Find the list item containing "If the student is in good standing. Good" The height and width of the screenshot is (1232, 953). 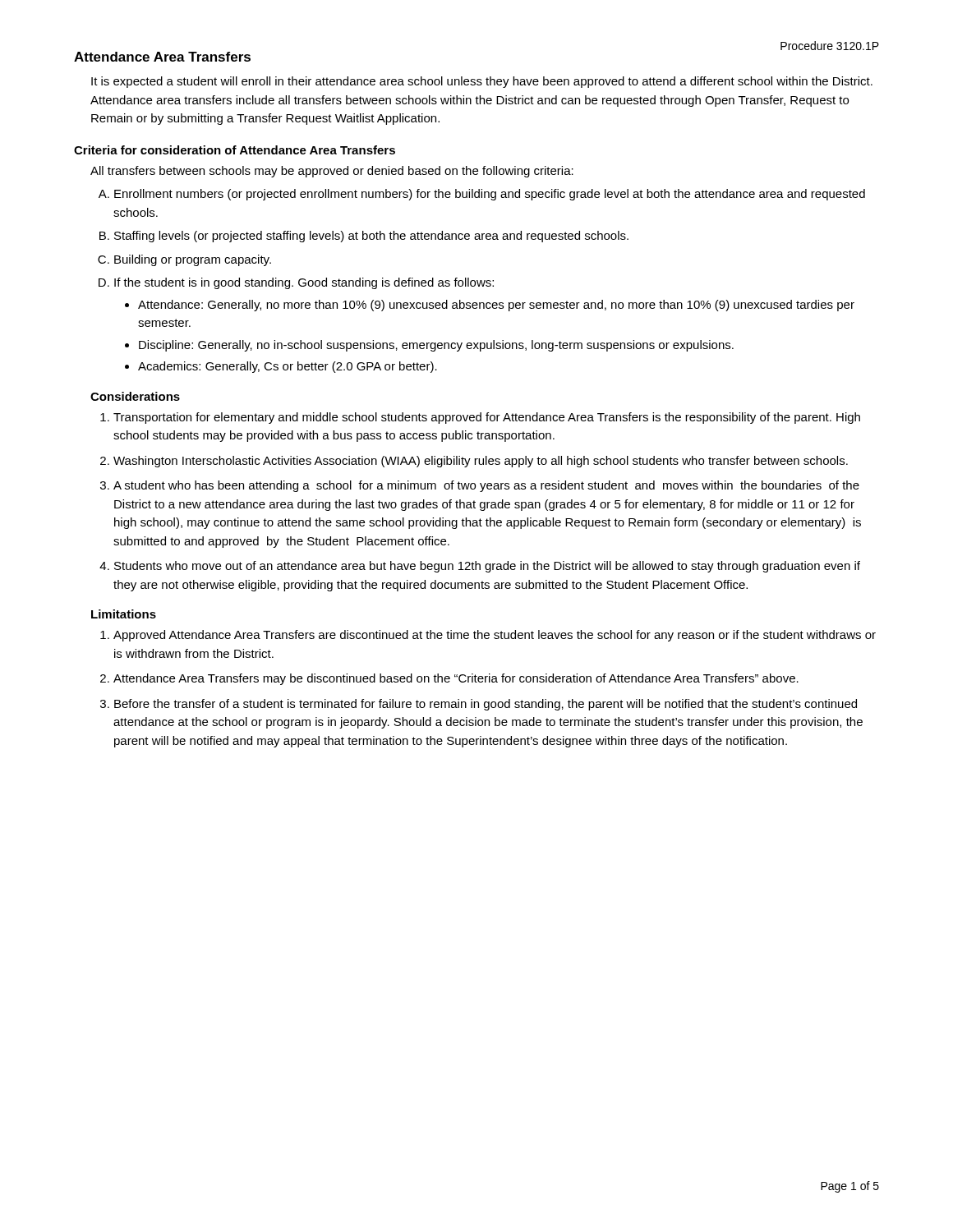pos(304,283)
